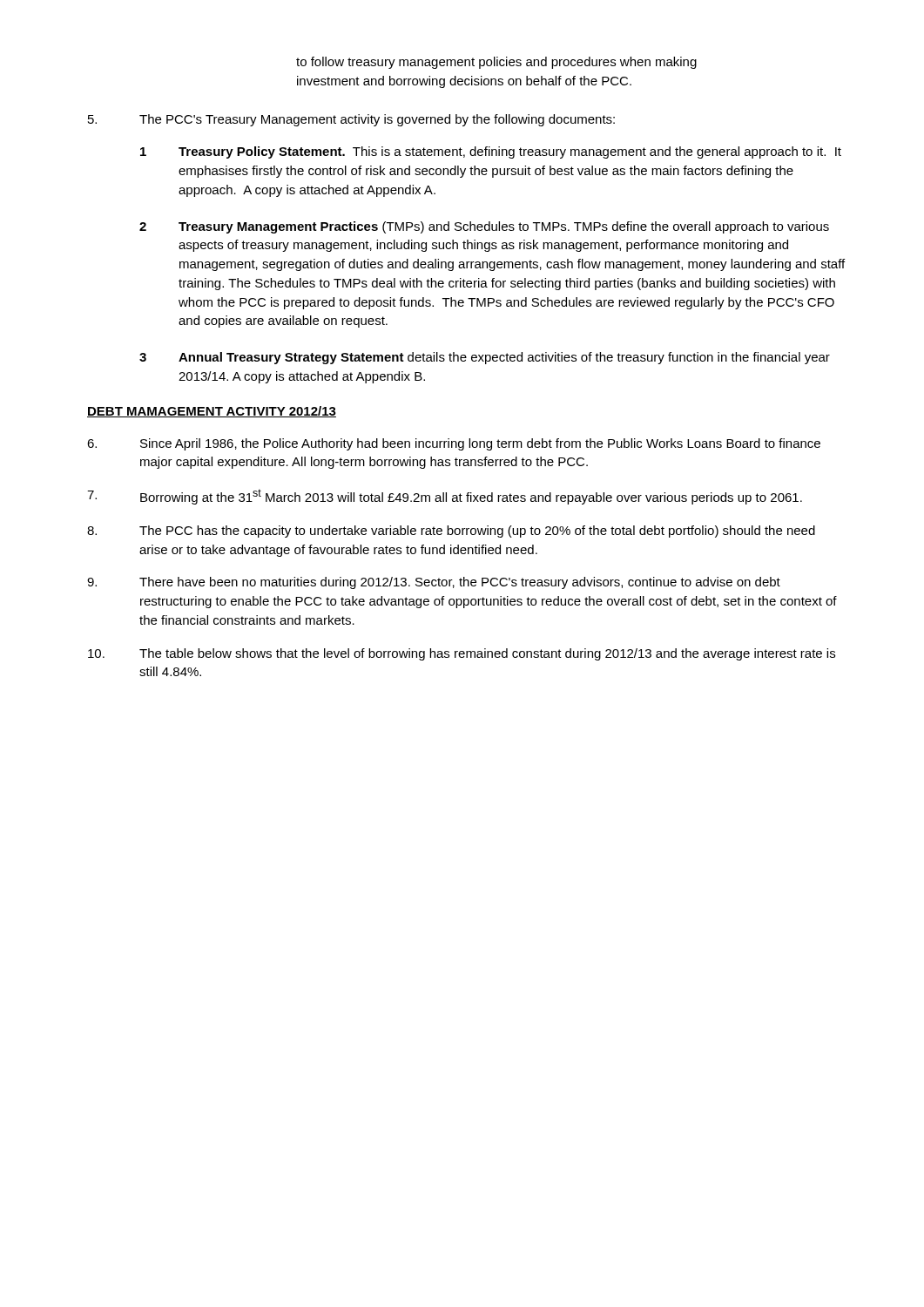This screenshot has width=924, height=1307.
Task: Locate the block of text that opens with "The table below shows that the level"
Action: pos(466,662)
